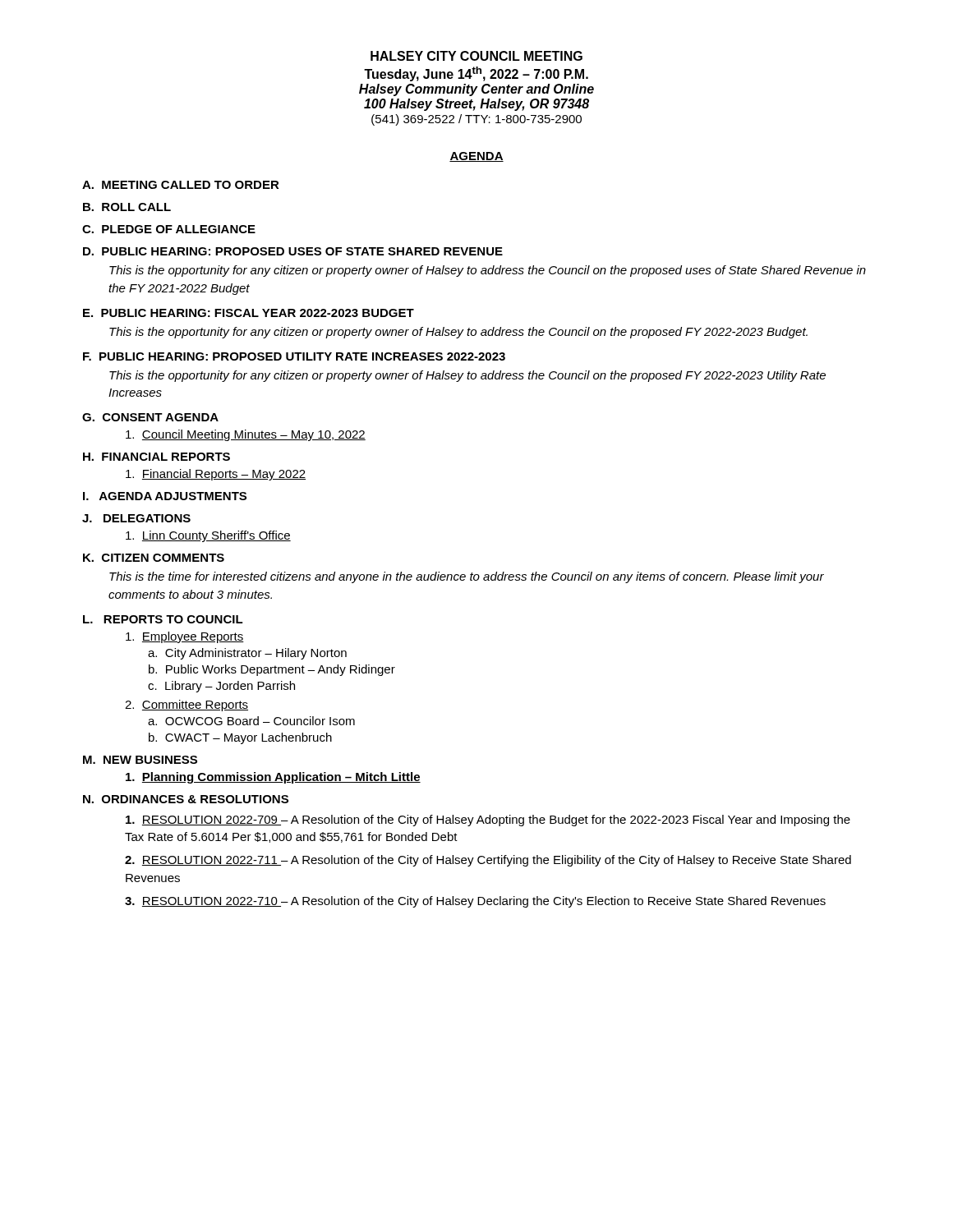
Task: Find the element starting "N. ORDINANCES & RESOLUTIONS"
Action: pyautogui.click(x=476, y=850)
